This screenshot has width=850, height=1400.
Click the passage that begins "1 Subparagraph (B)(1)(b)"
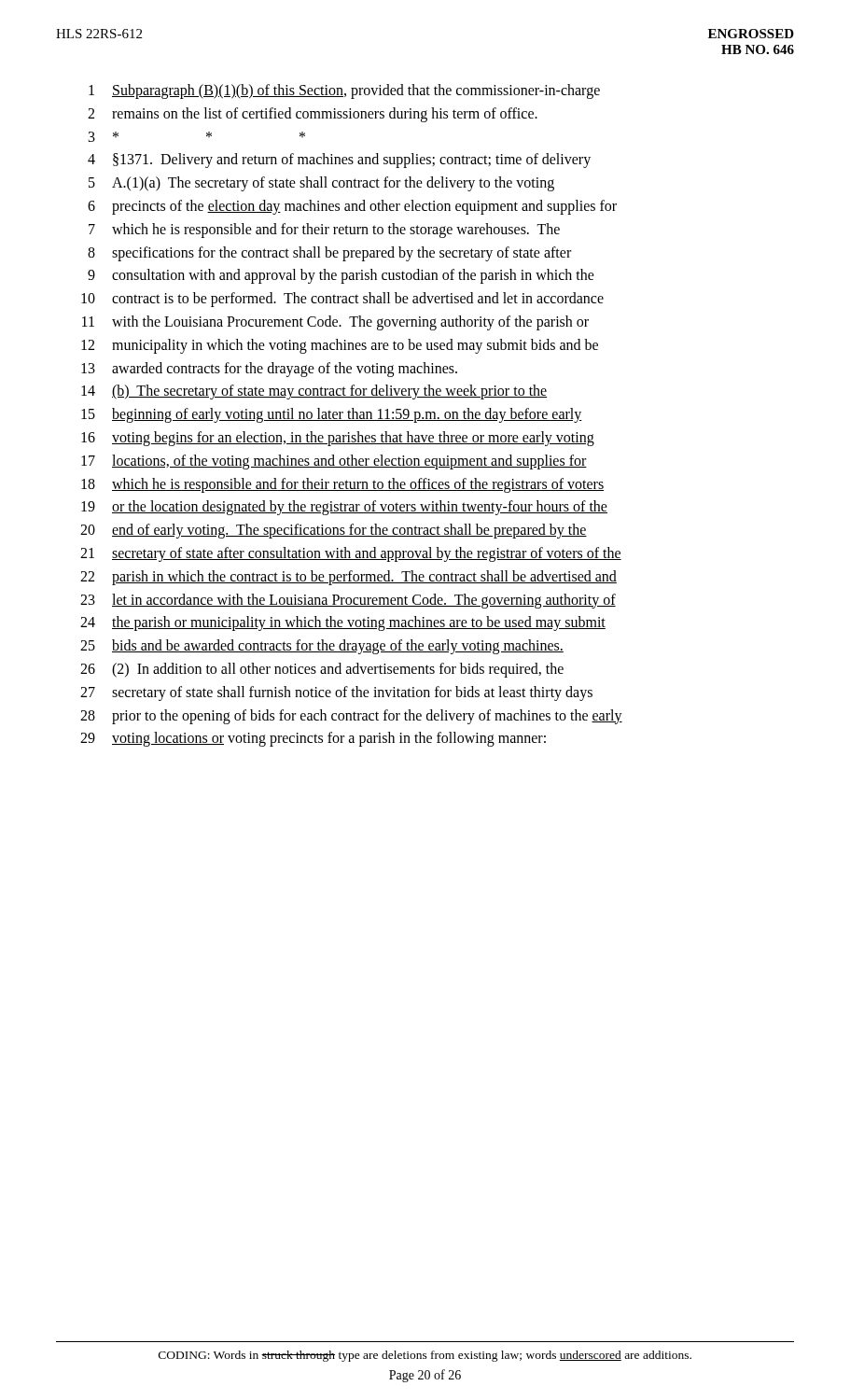pos(425,91)
